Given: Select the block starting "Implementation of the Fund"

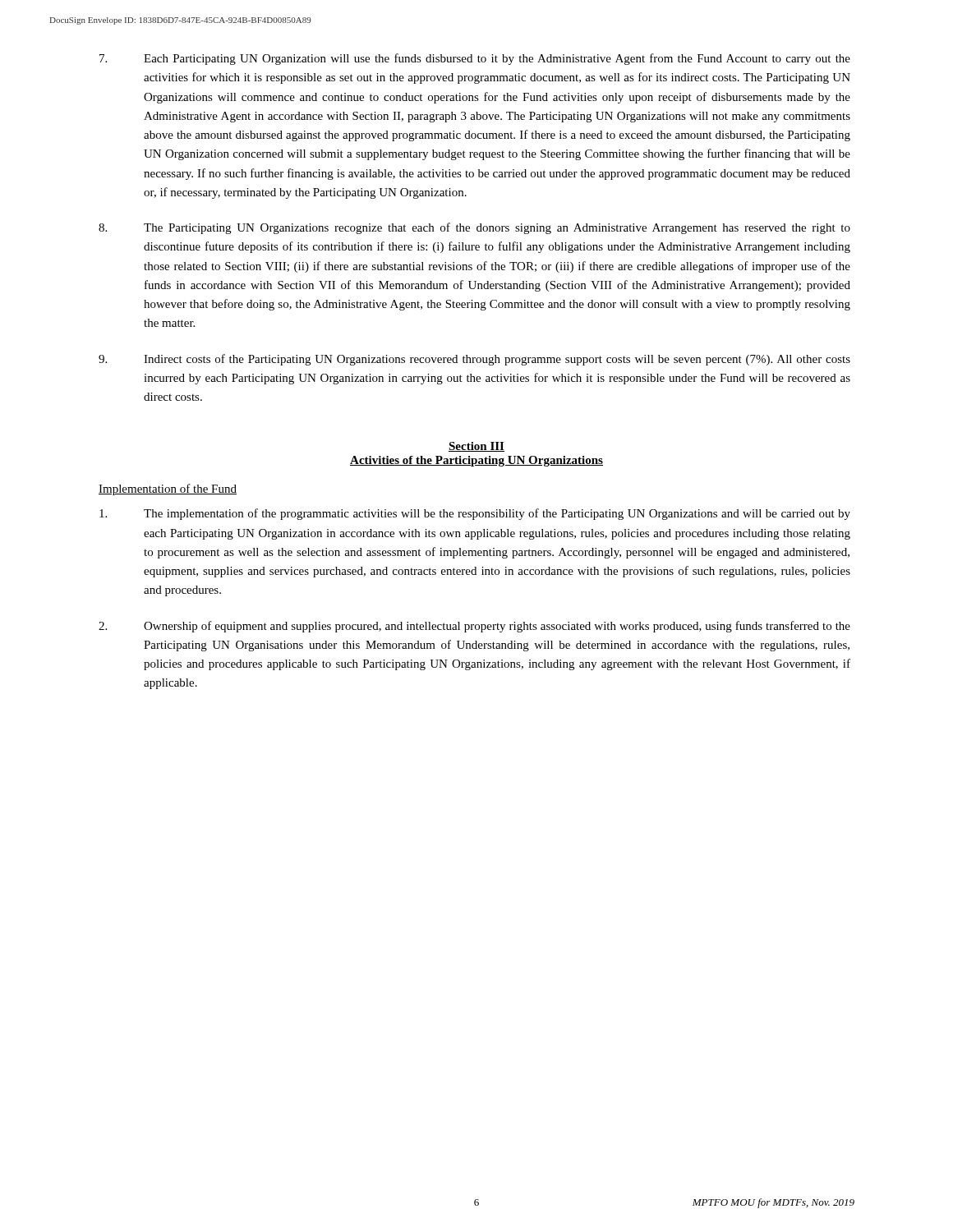Looking at the screenshot, I should coord(168,489).
